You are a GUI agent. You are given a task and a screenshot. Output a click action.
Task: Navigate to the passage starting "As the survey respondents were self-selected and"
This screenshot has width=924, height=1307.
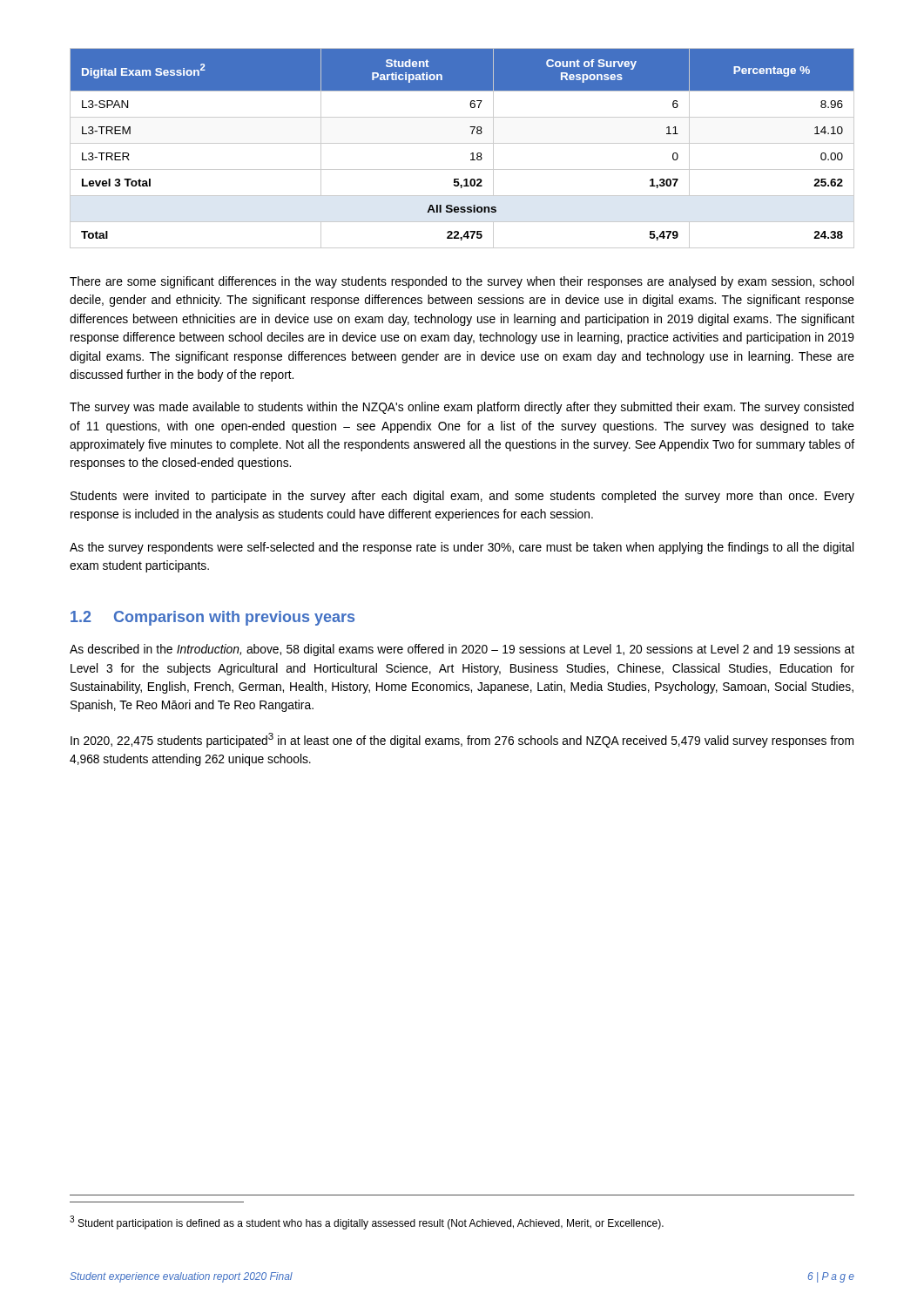point(462,557)
